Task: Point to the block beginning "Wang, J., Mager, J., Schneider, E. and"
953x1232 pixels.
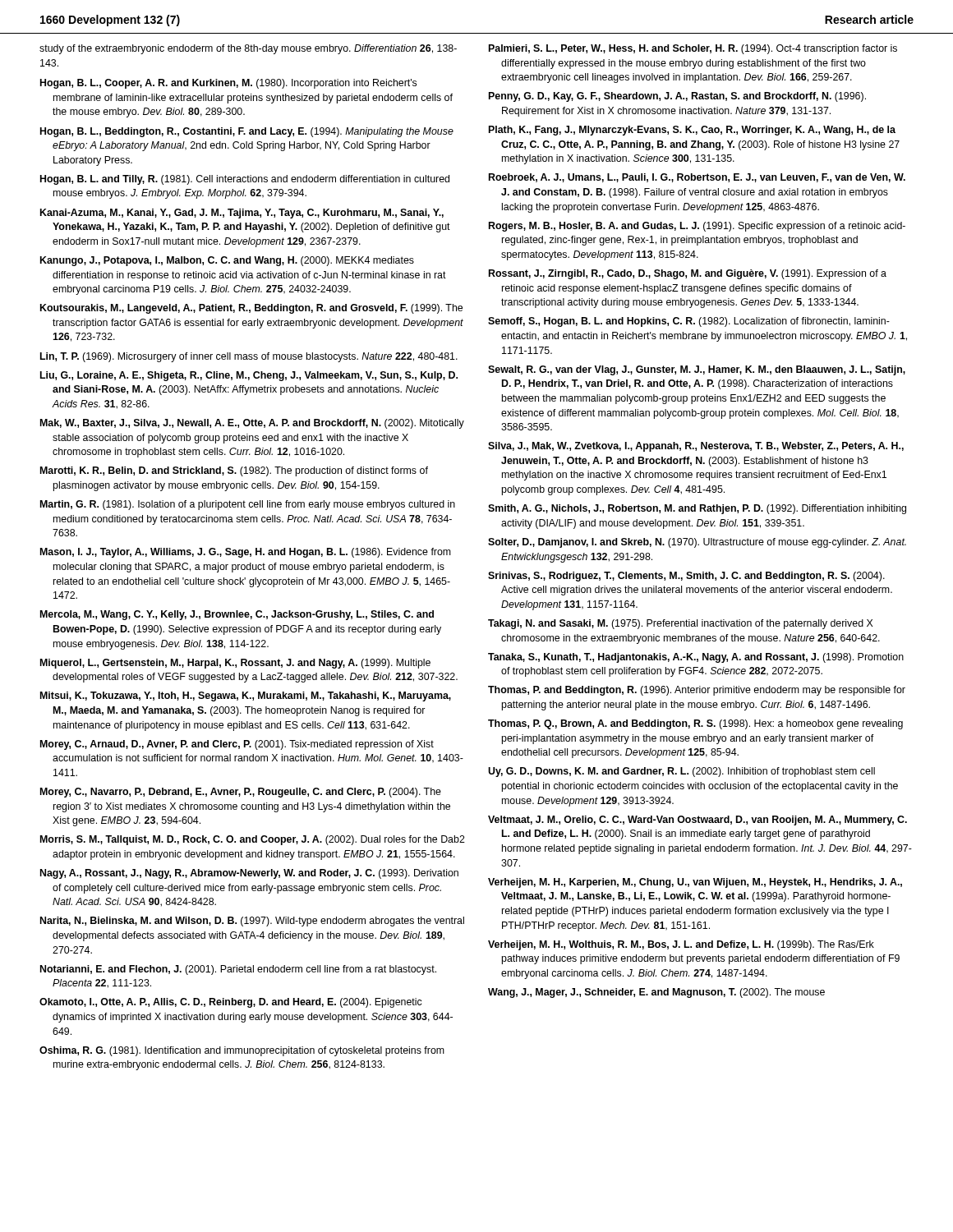Action: point(657,992)
